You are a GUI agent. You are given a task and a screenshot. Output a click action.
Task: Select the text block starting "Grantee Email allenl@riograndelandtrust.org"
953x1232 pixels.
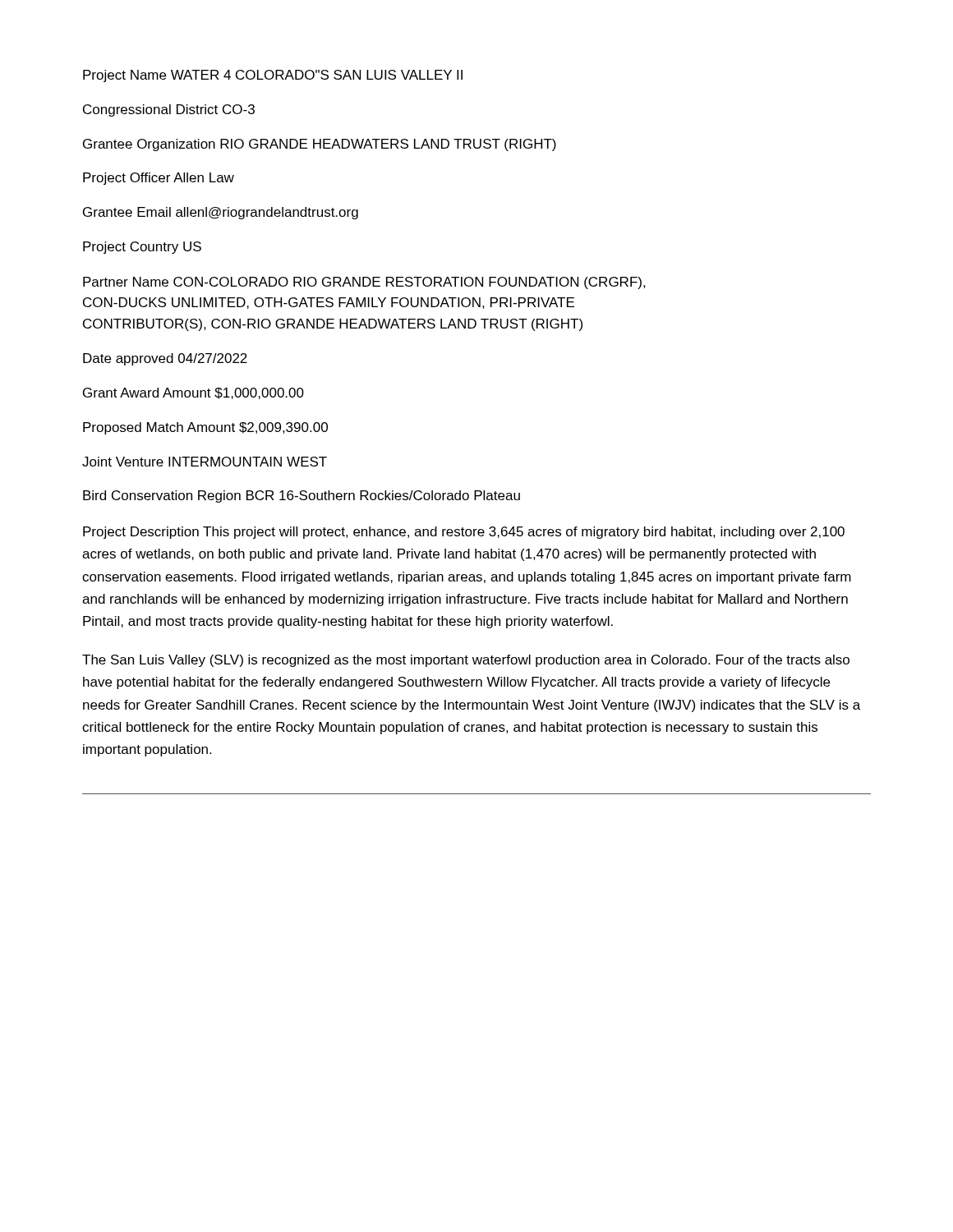tap(220, 212)
